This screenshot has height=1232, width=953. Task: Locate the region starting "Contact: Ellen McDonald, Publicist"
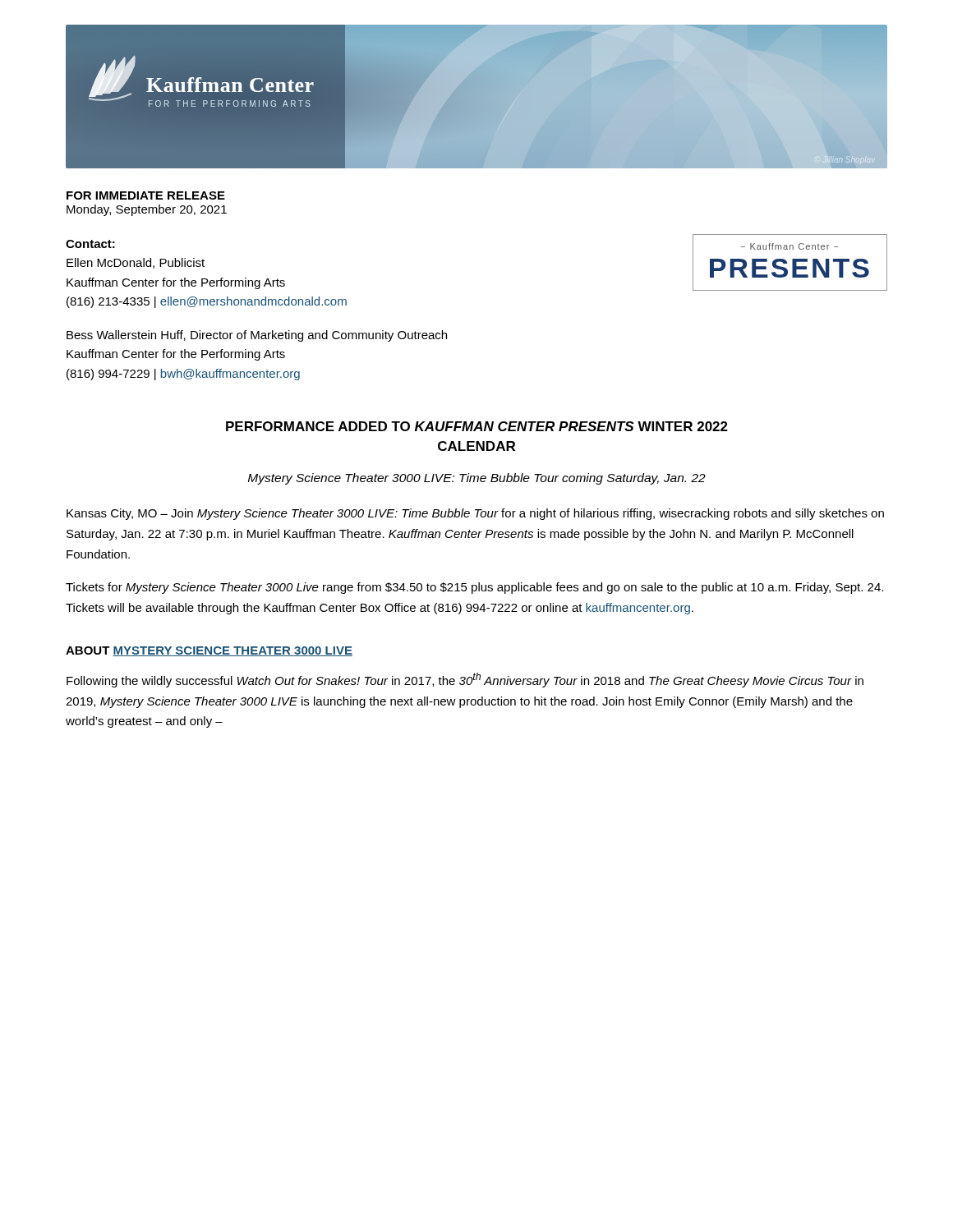coord(172,262)
